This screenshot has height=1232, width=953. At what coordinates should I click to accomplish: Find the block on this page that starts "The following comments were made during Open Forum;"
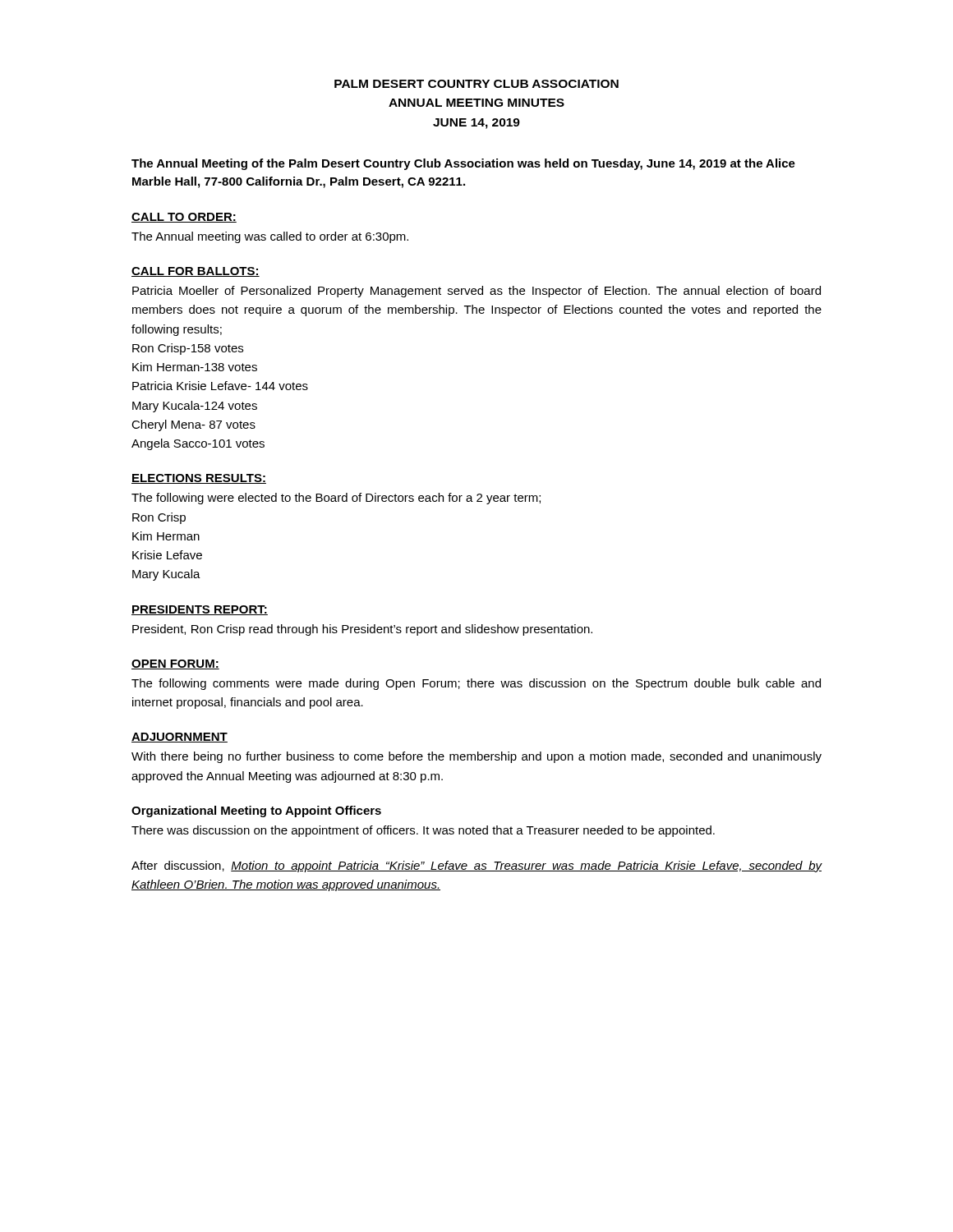(x=476, y=692)
